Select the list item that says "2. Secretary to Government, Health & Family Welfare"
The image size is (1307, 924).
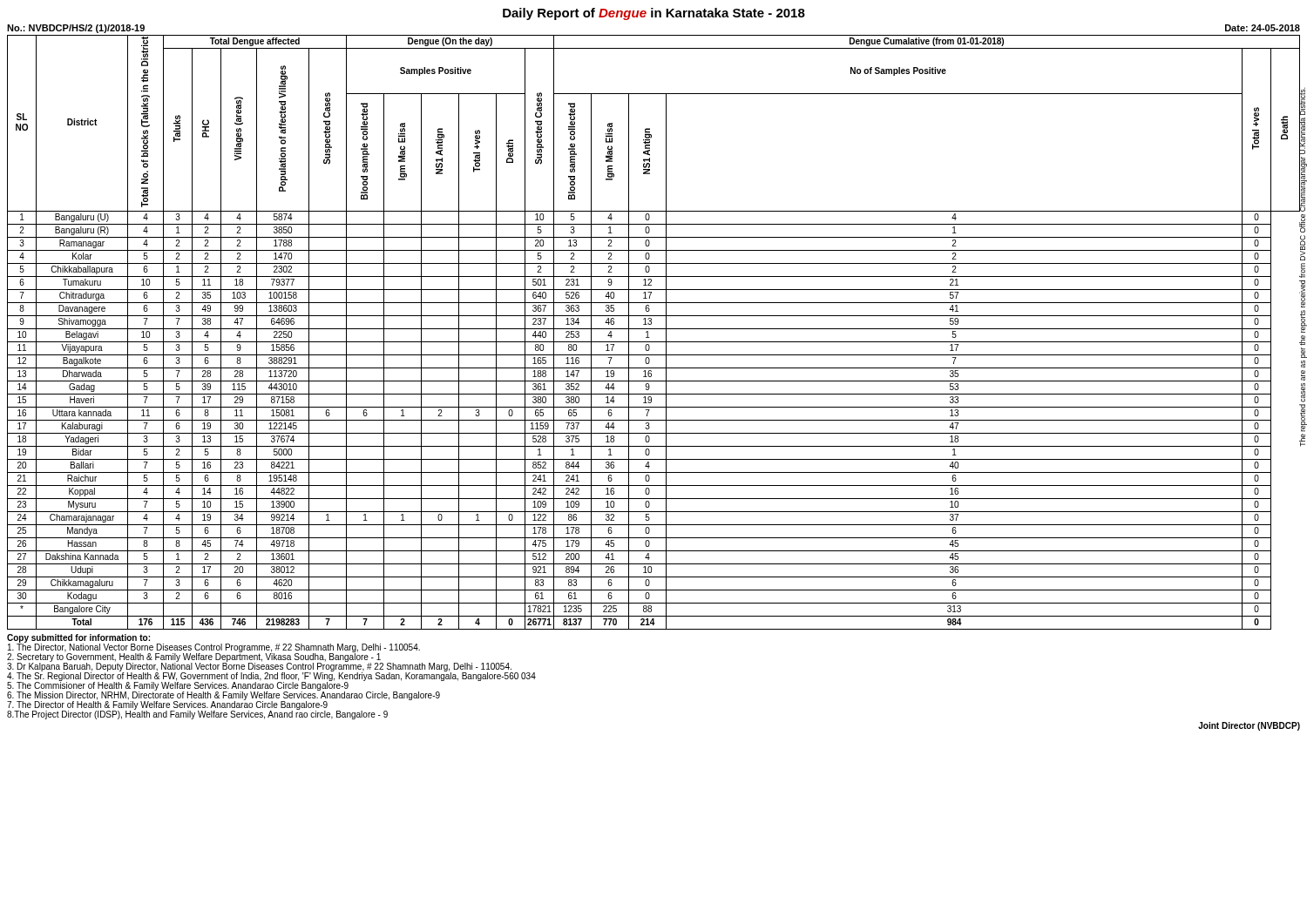point(194,657)
